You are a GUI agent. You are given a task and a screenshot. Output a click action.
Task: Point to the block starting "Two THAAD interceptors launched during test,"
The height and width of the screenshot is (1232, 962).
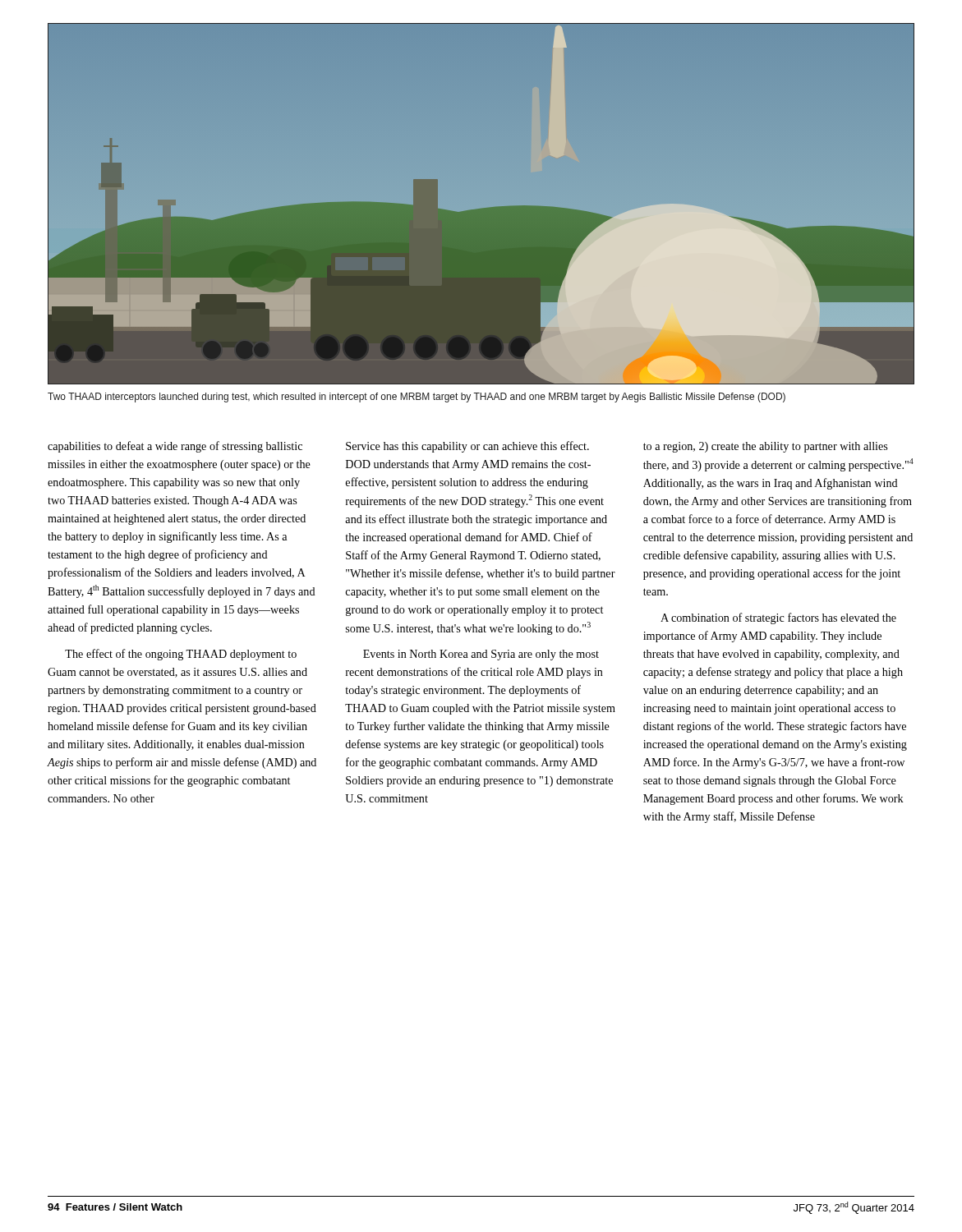[417, 397]
